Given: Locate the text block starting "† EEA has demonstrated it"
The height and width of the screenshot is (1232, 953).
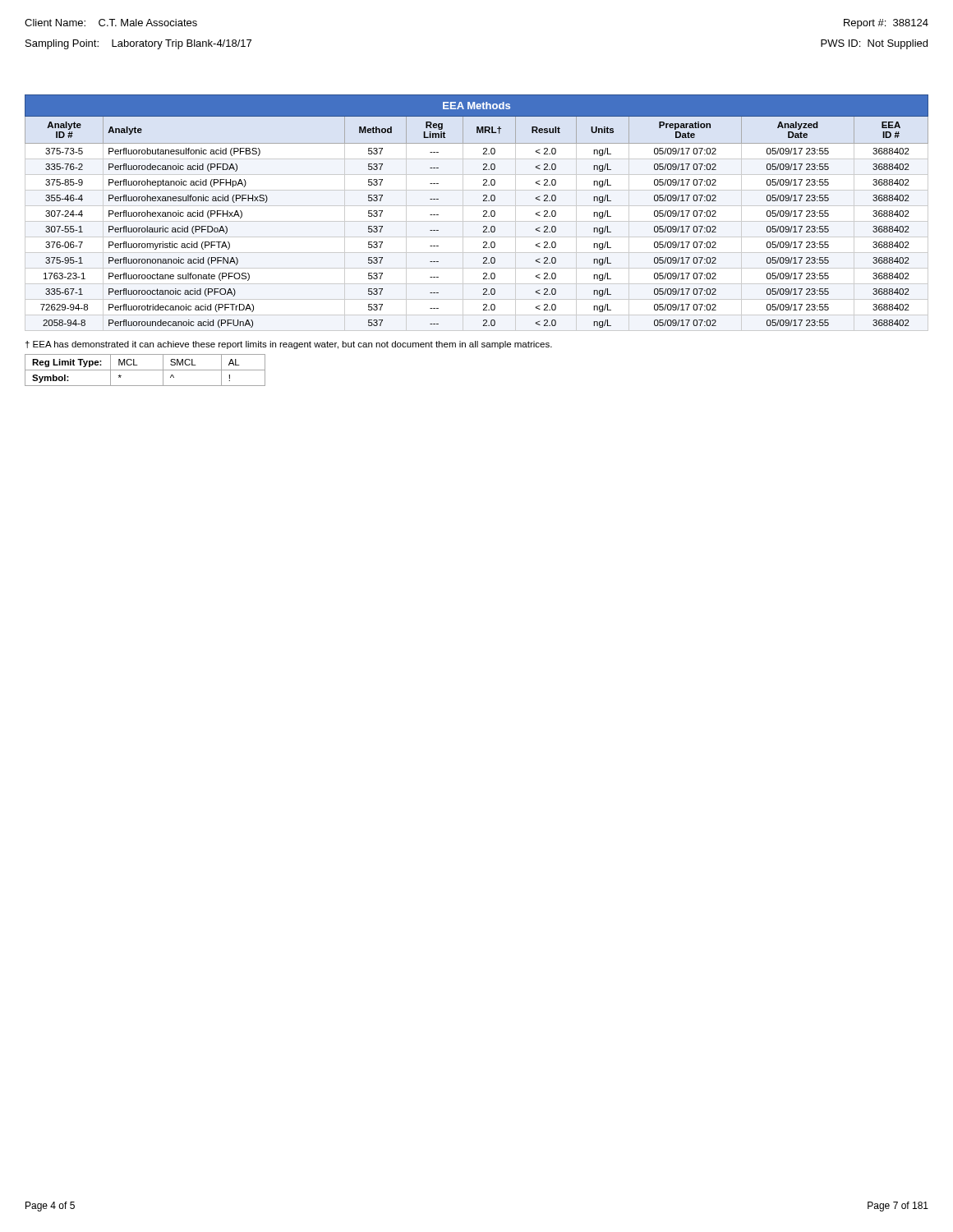Looking at the screenshot, I should 289,344.
